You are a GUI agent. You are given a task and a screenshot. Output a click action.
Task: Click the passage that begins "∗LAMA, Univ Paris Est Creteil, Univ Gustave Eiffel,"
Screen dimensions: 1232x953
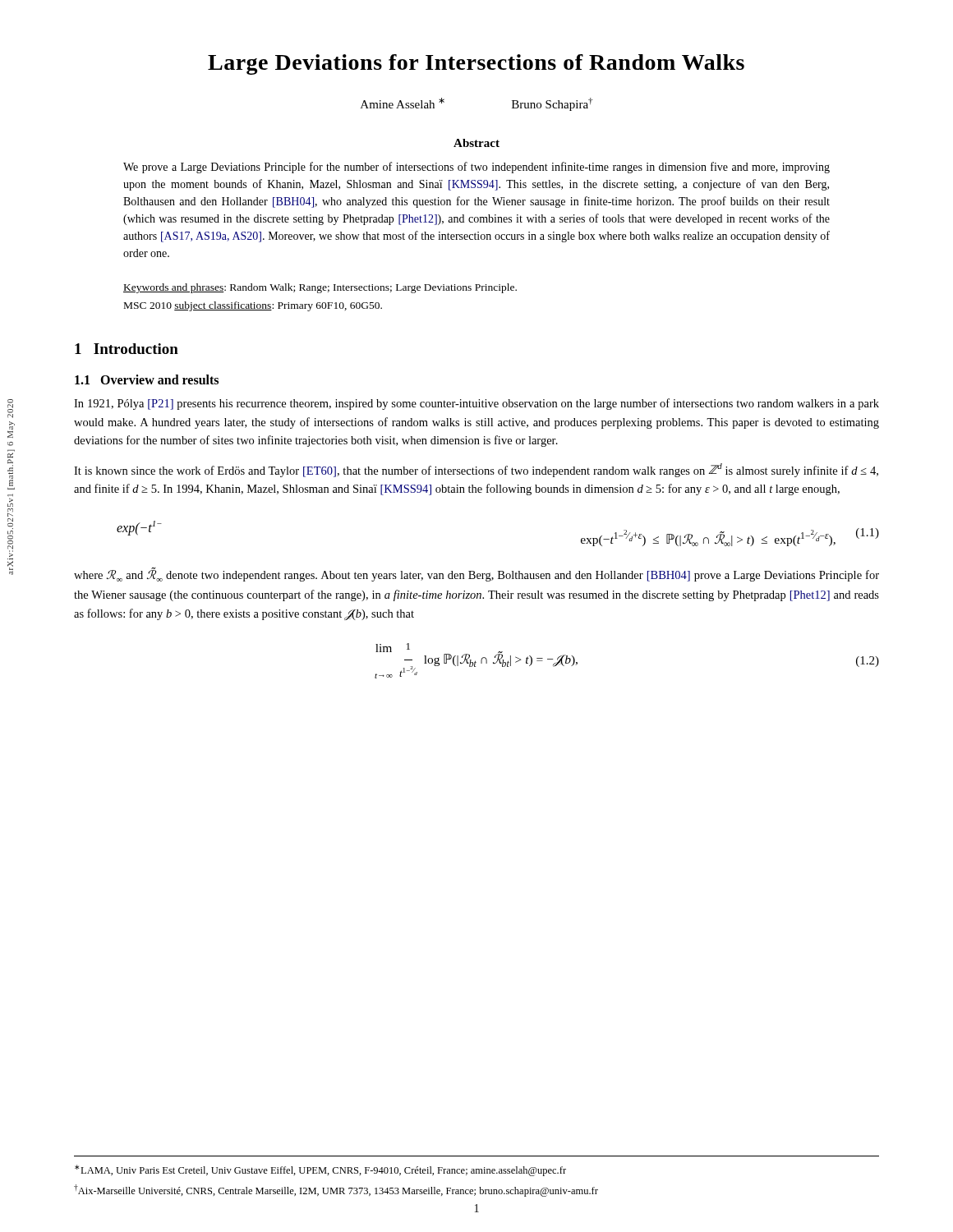[320, 1170]
